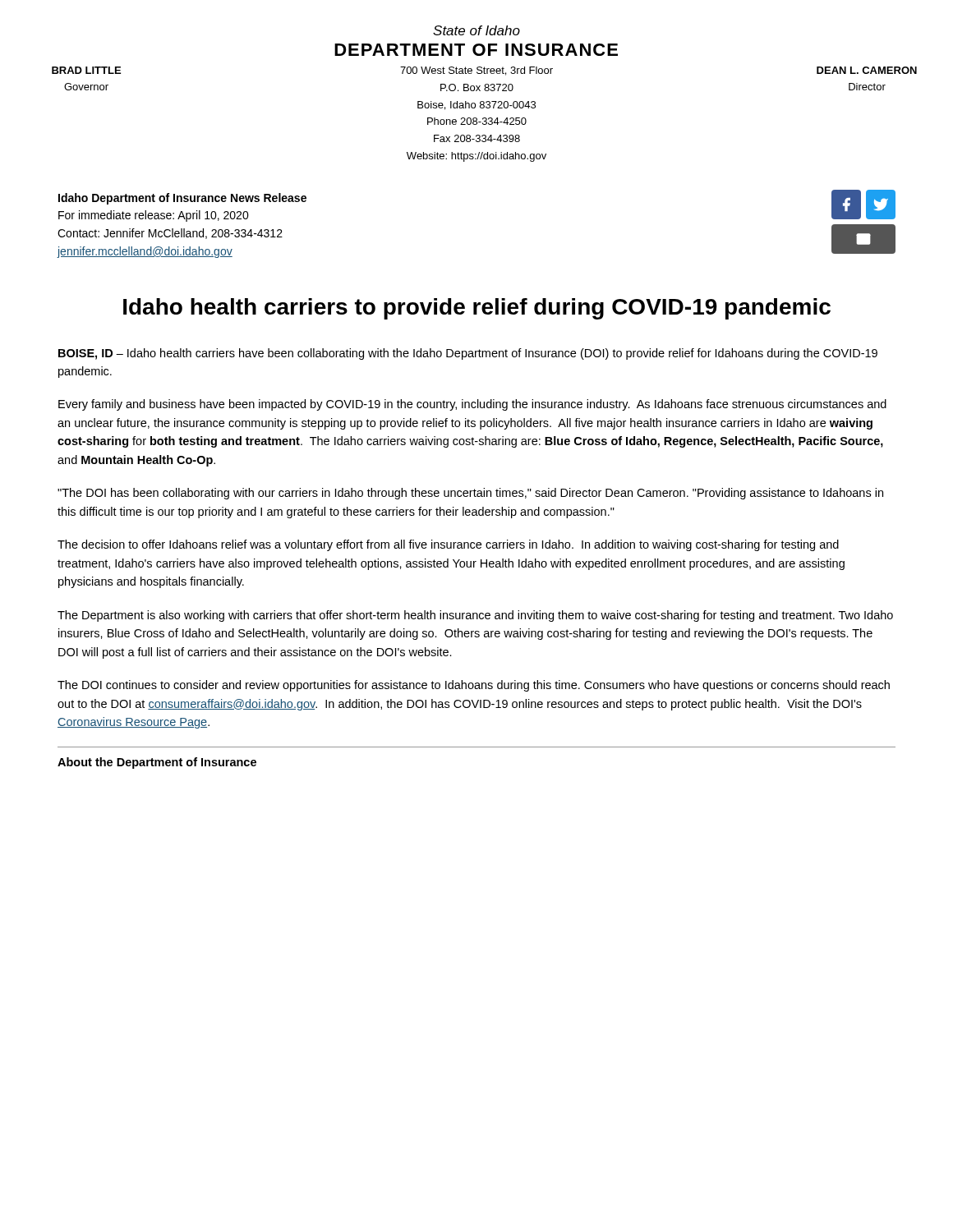Select the element starting ""The DOI has been collaborating with our carriers"
The height and width of the screenshot is (1232, 953).
click(x=471, y=502)
